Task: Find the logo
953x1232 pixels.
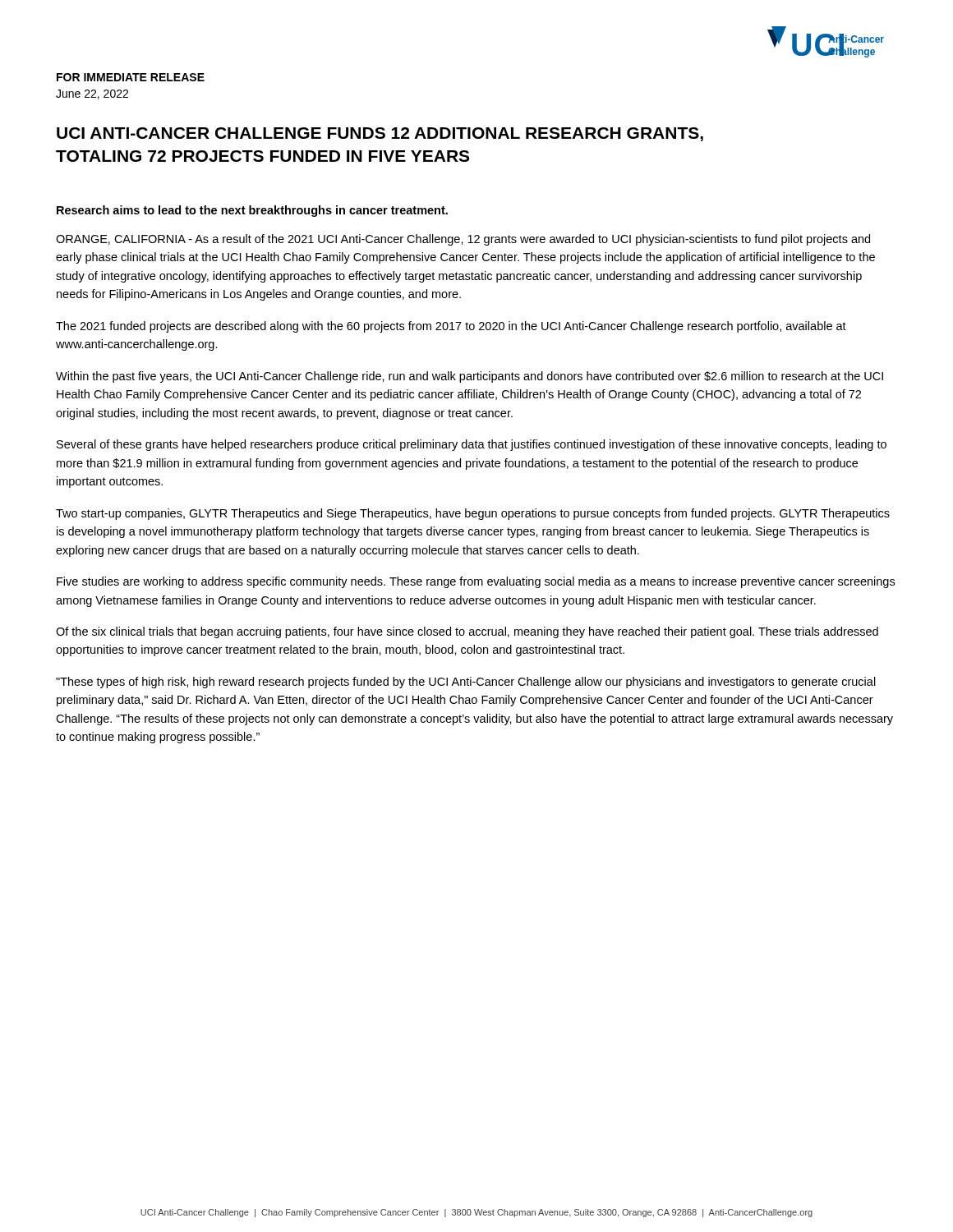Action: click(x=836, y=48)
